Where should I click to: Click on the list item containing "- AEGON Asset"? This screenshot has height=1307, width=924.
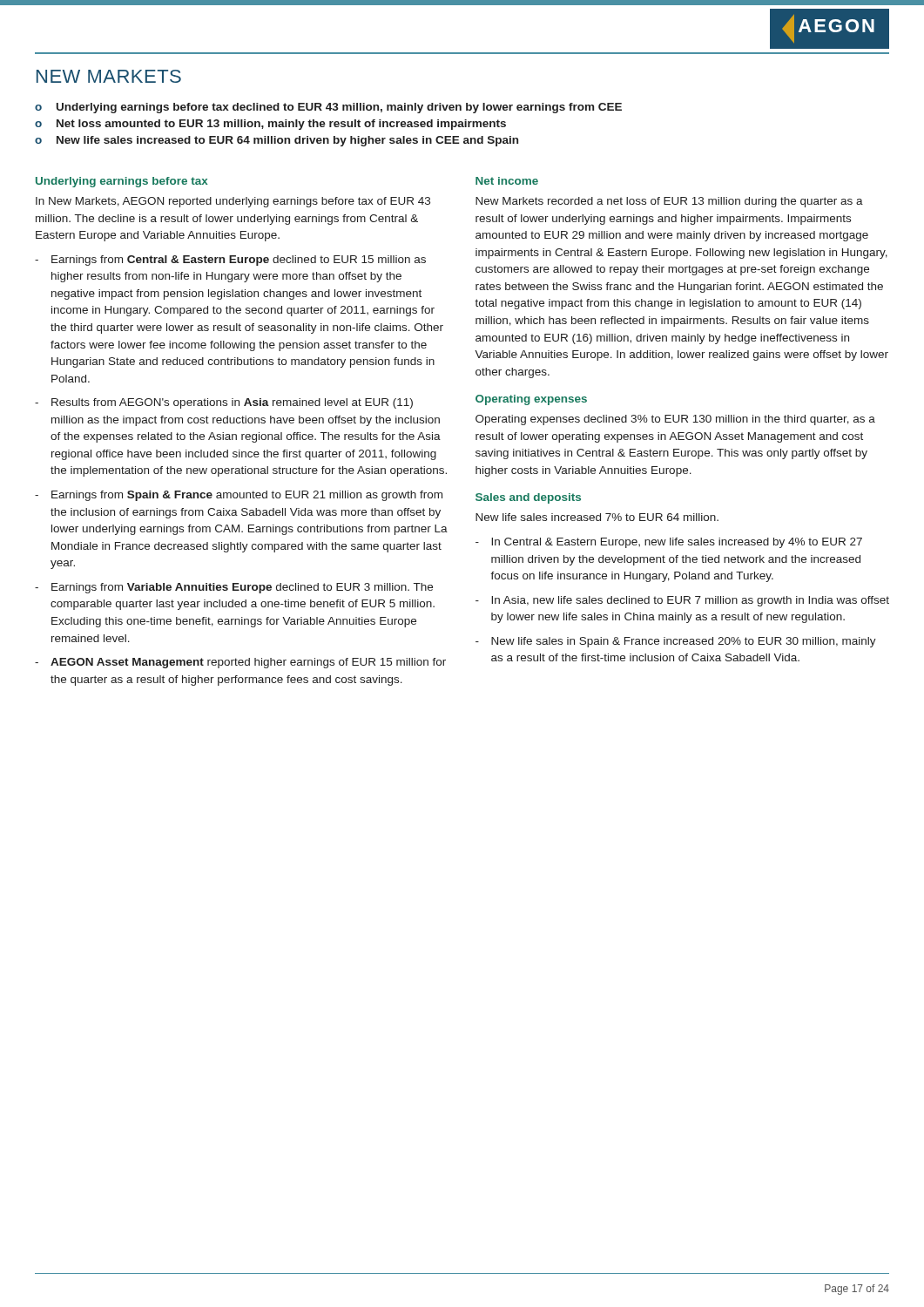pos(242,671)
